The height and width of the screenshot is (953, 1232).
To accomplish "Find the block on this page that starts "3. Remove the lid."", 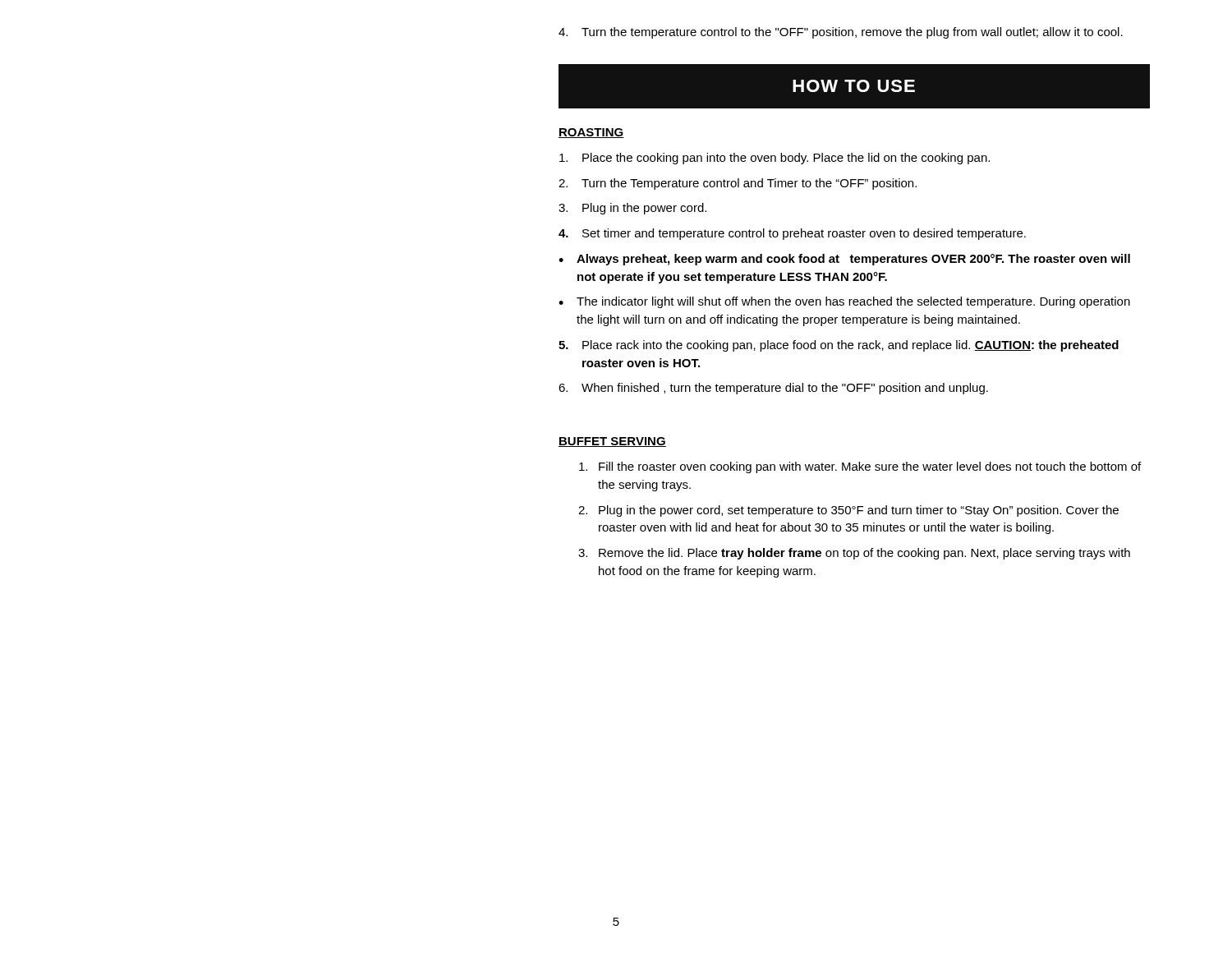I will click(864, 562).
